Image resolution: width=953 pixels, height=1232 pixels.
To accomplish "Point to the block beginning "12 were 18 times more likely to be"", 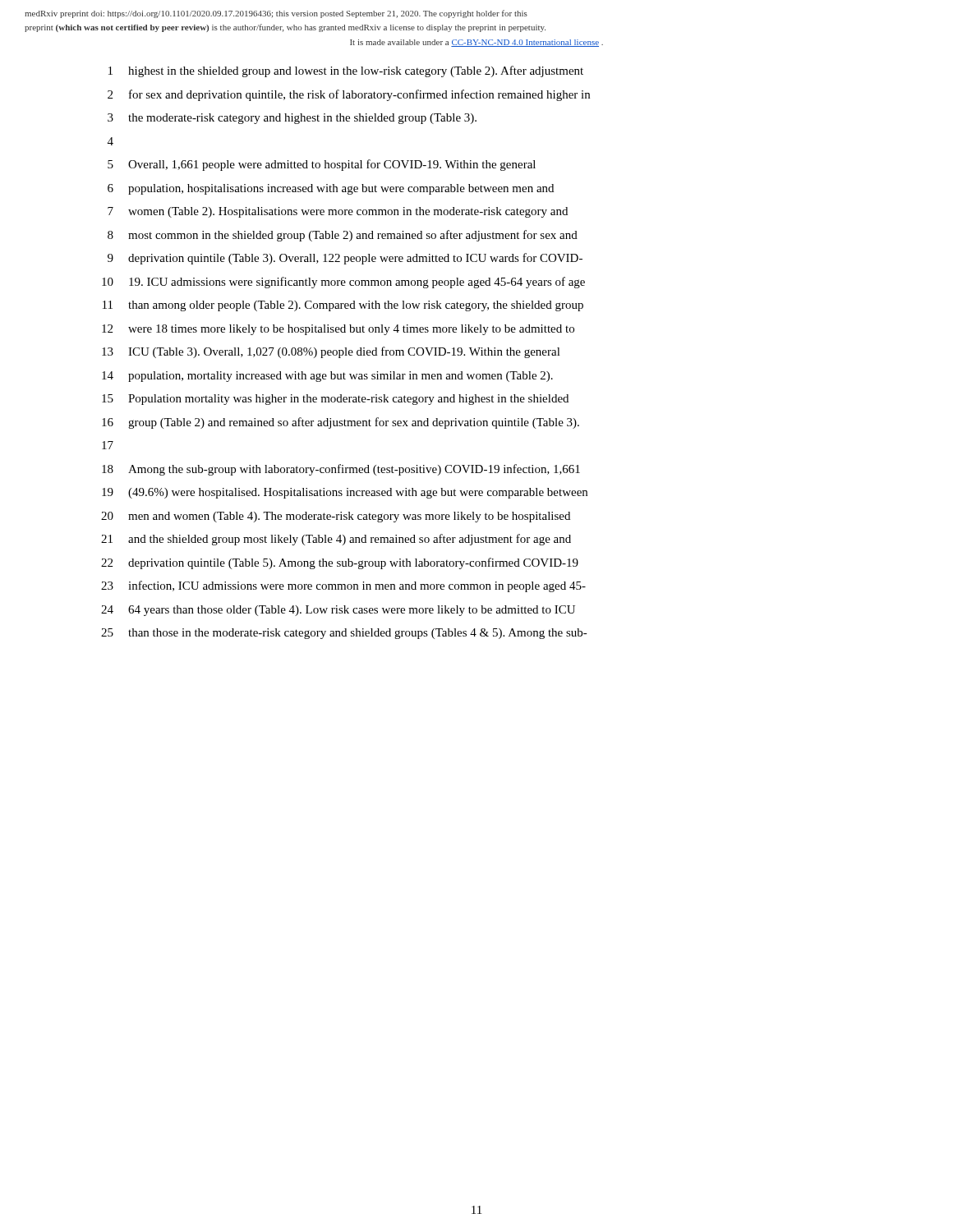I will click(468, 328).
